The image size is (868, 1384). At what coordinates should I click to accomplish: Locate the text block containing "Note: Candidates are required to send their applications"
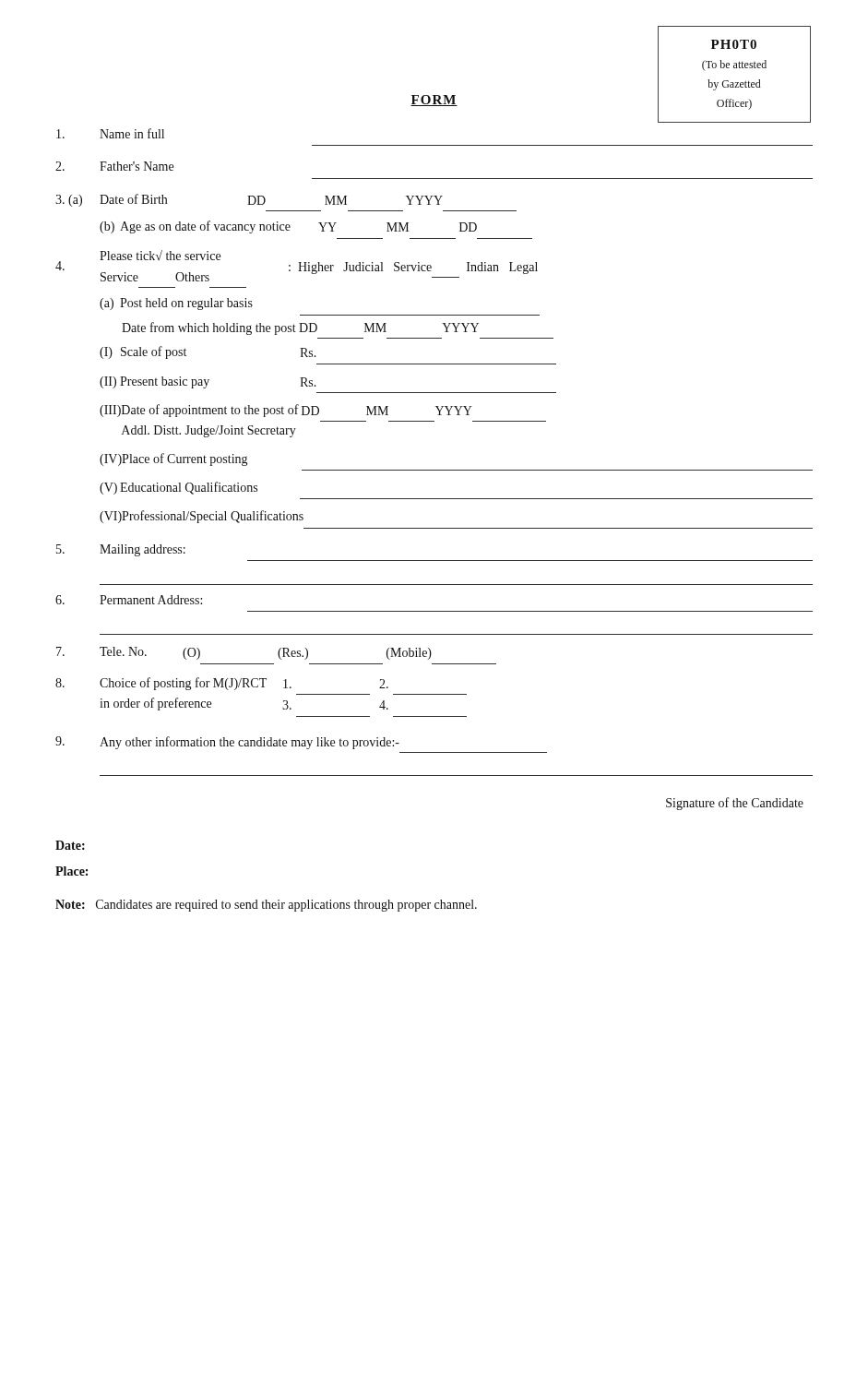[266, 905]
